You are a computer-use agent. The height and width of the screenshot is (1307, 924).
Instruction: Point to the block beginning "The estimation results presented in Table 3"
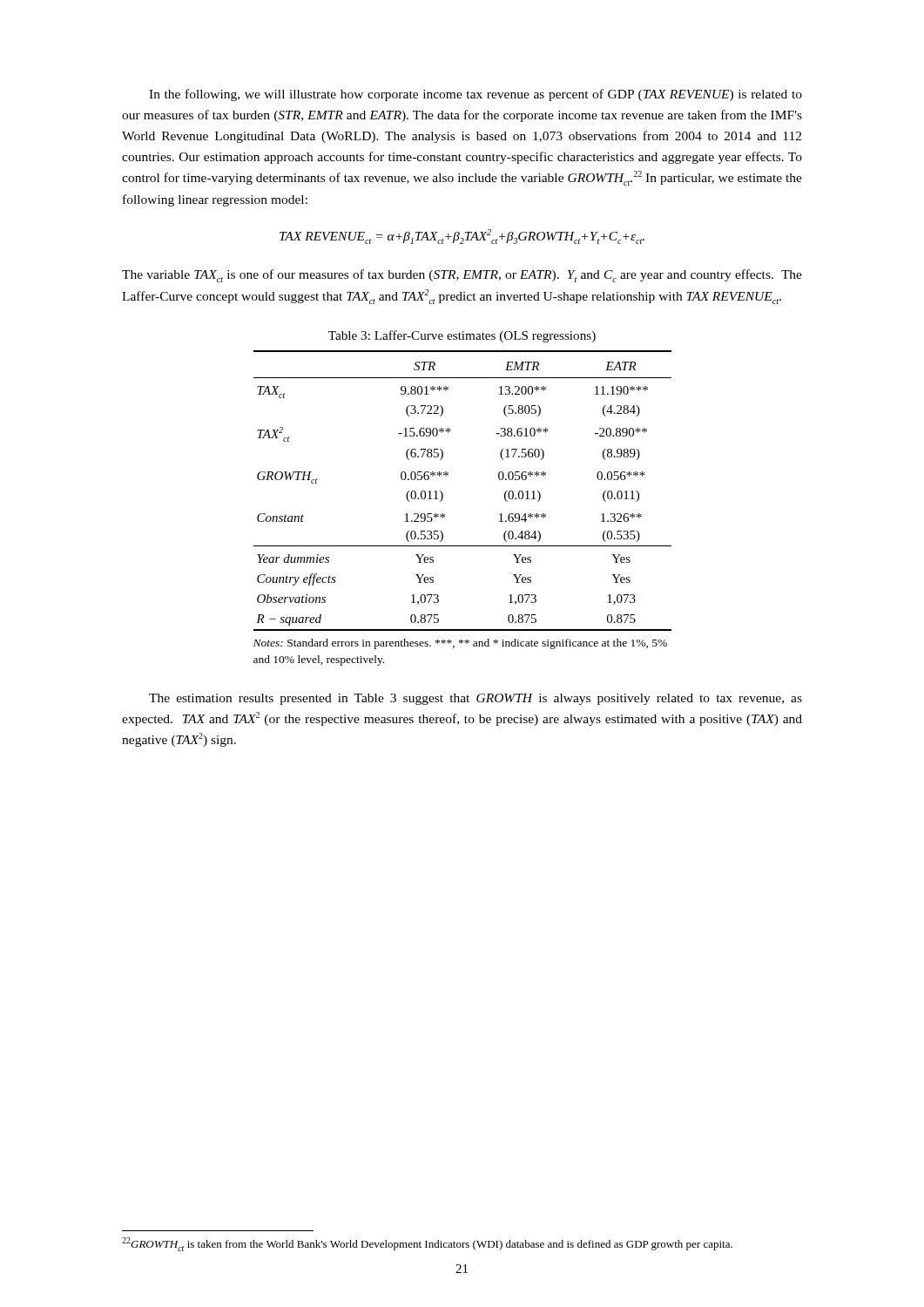tap(462, 719)
